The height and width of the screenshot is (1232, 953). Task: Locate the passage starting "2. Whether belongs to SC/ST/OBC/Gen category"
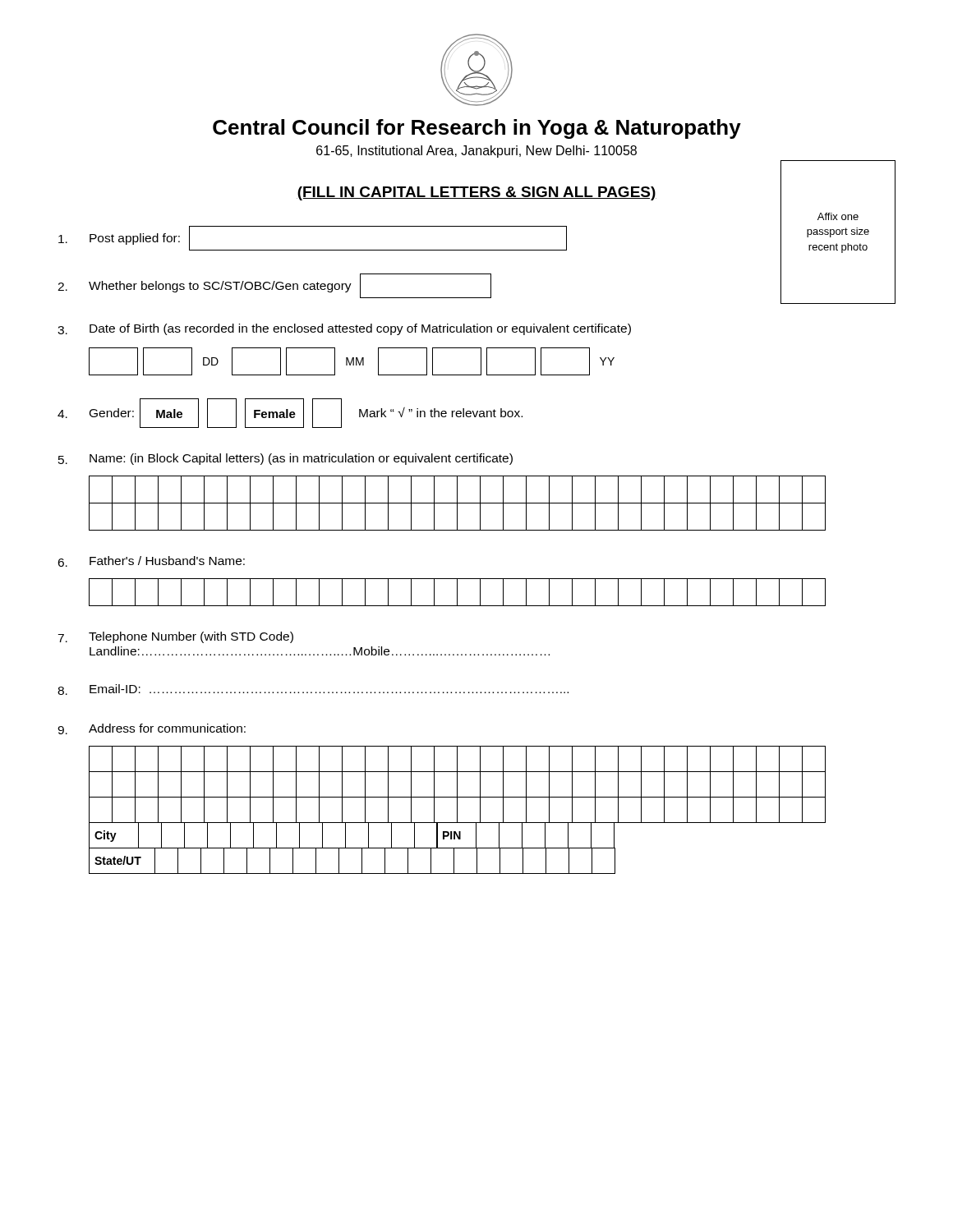[x=274, y=286]
